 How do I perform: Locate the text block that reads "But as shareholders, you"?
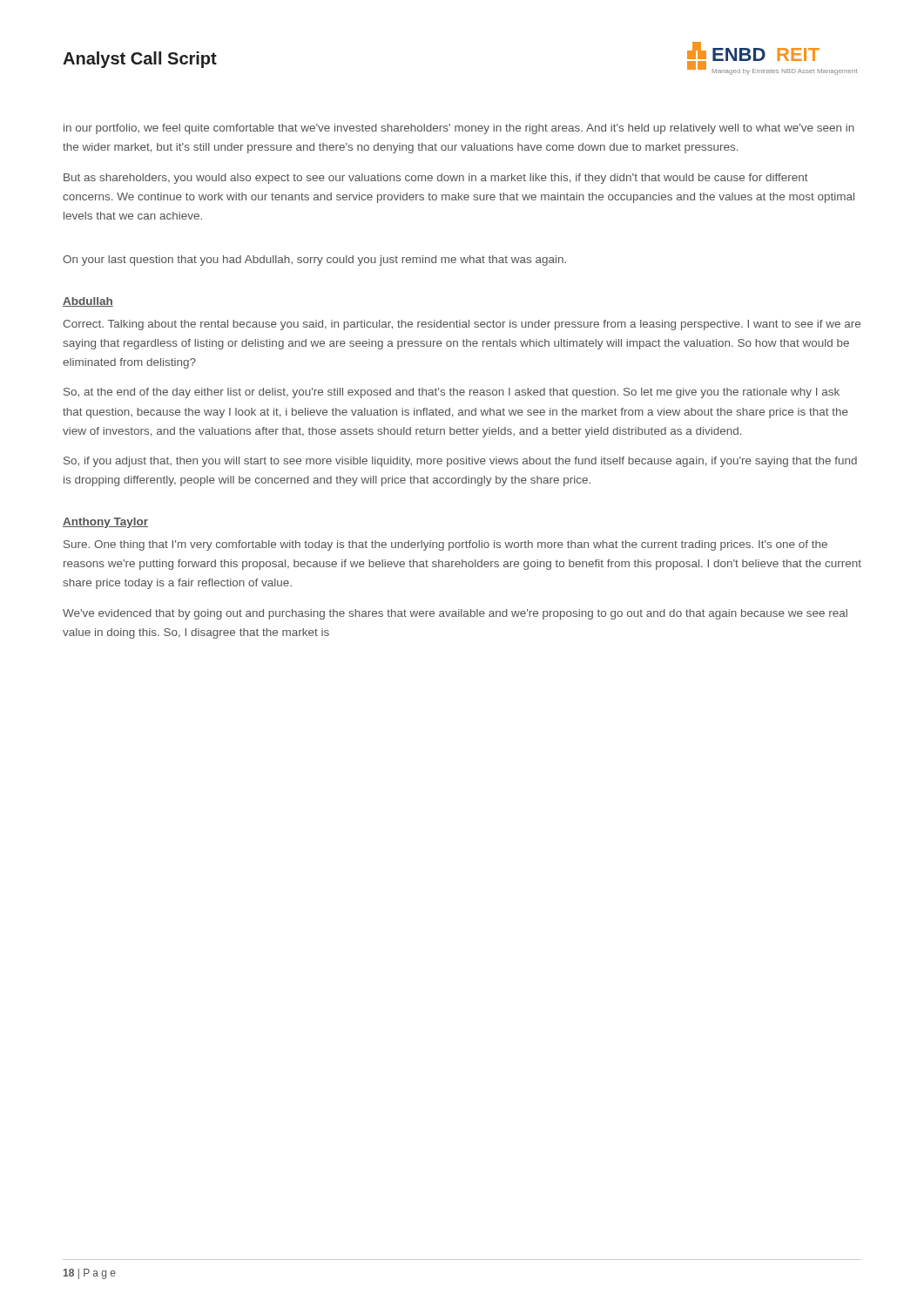coord(459,196)
